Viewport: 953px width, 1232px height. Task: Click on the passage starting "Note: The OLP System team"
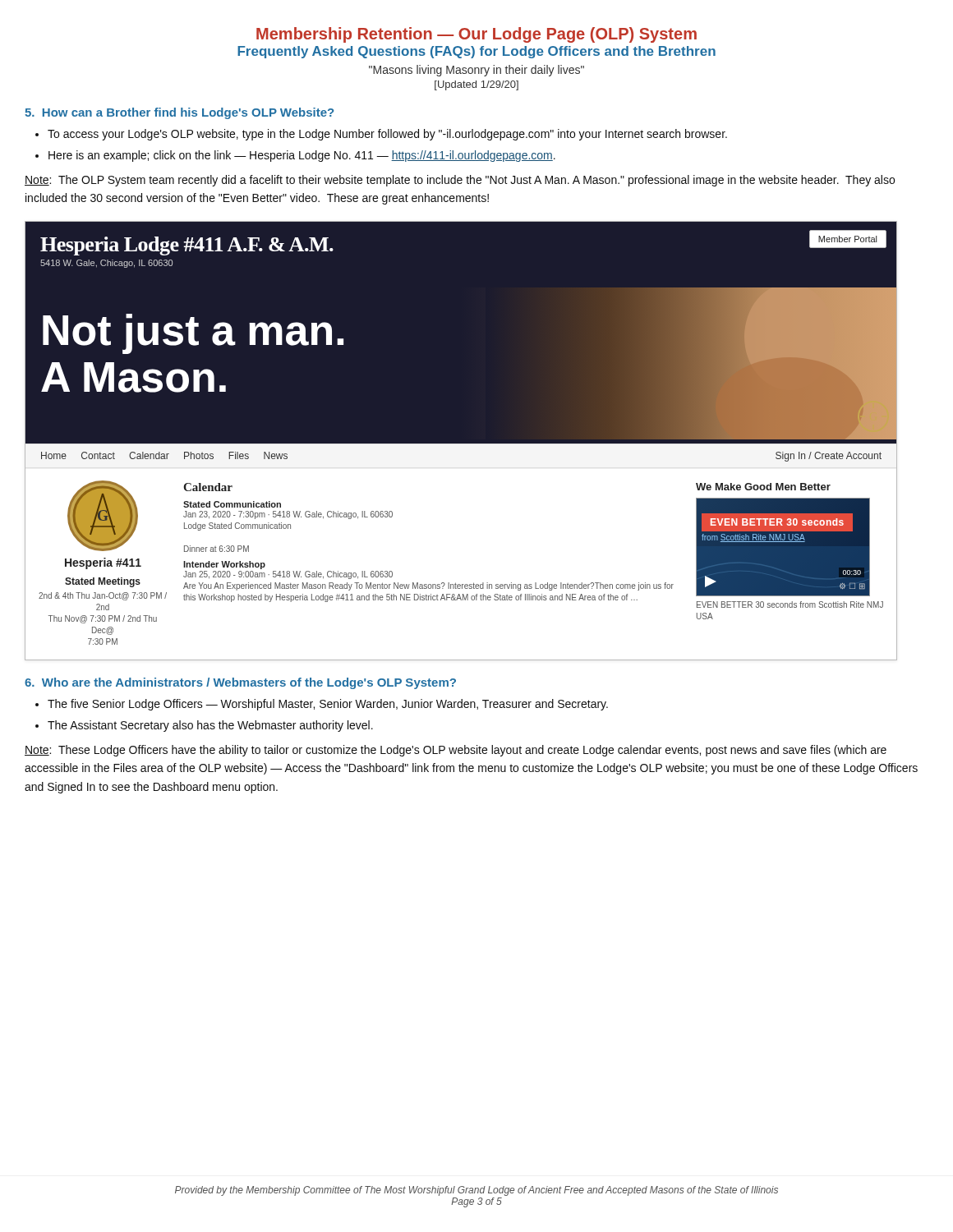coord(460,189)
